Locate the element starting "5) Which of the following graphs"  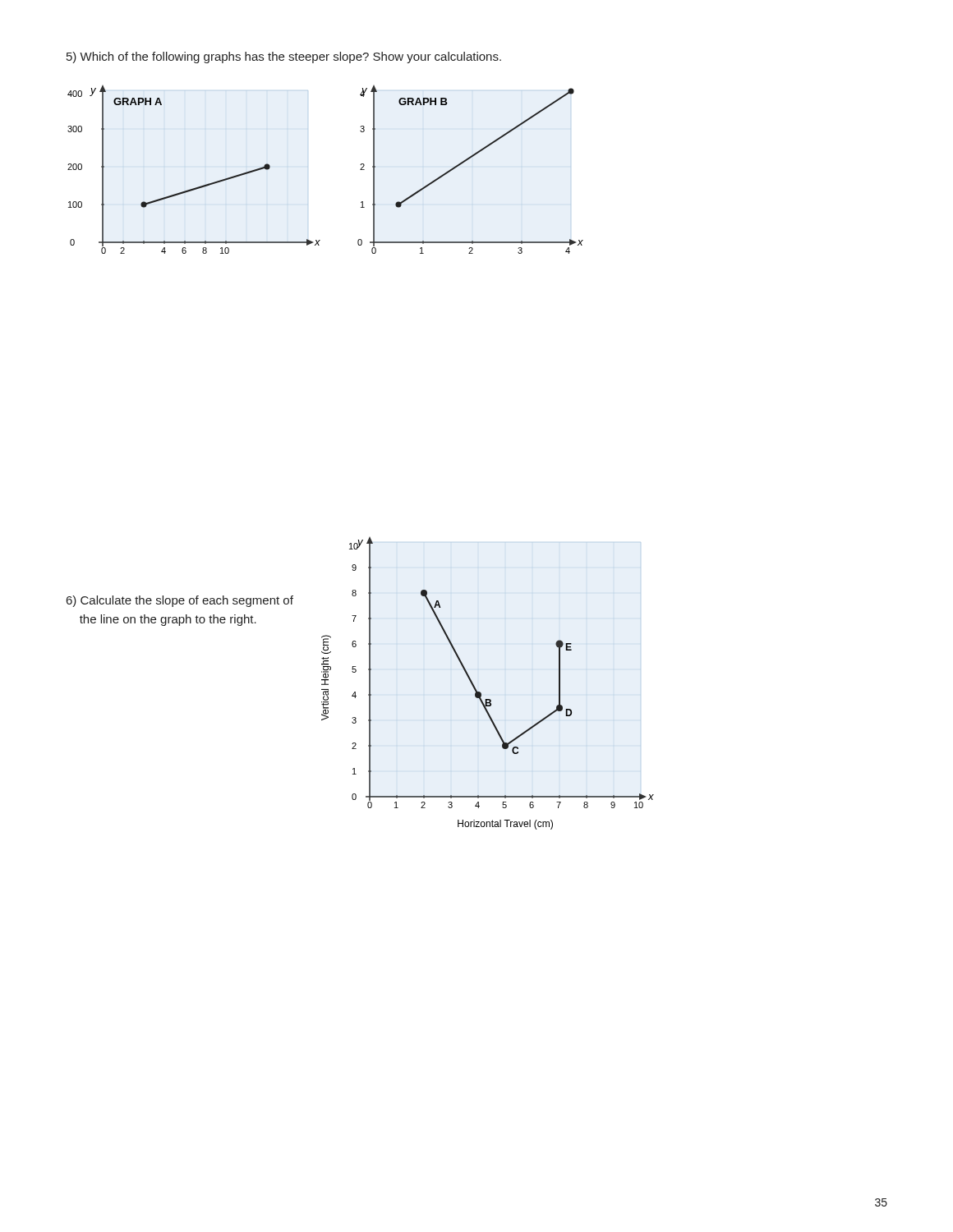tap(284, 56)
